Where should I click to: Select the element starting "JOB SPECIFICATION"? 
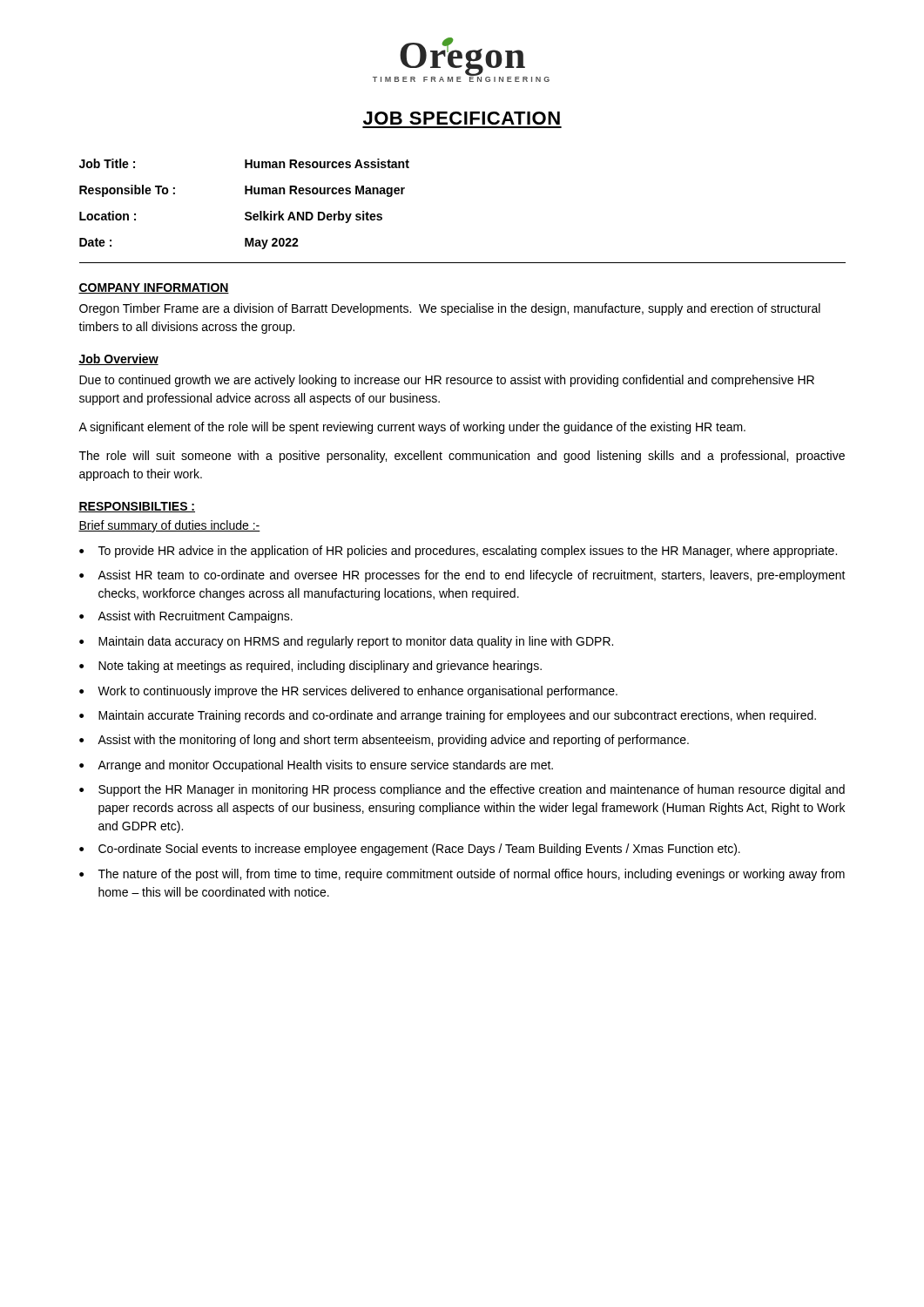point(462,118)
